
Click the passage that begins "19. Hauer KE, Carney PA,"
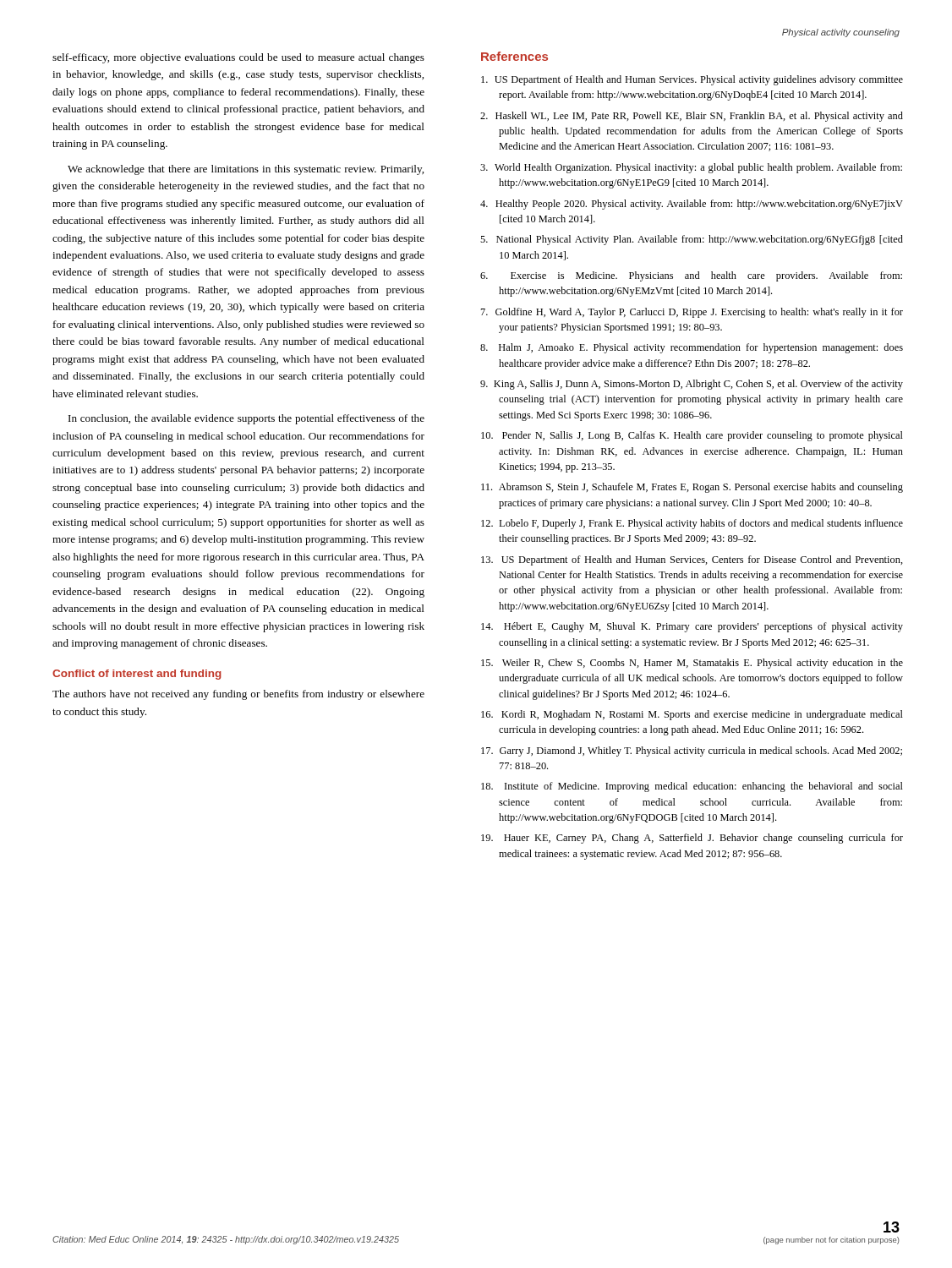coord(692,846)
